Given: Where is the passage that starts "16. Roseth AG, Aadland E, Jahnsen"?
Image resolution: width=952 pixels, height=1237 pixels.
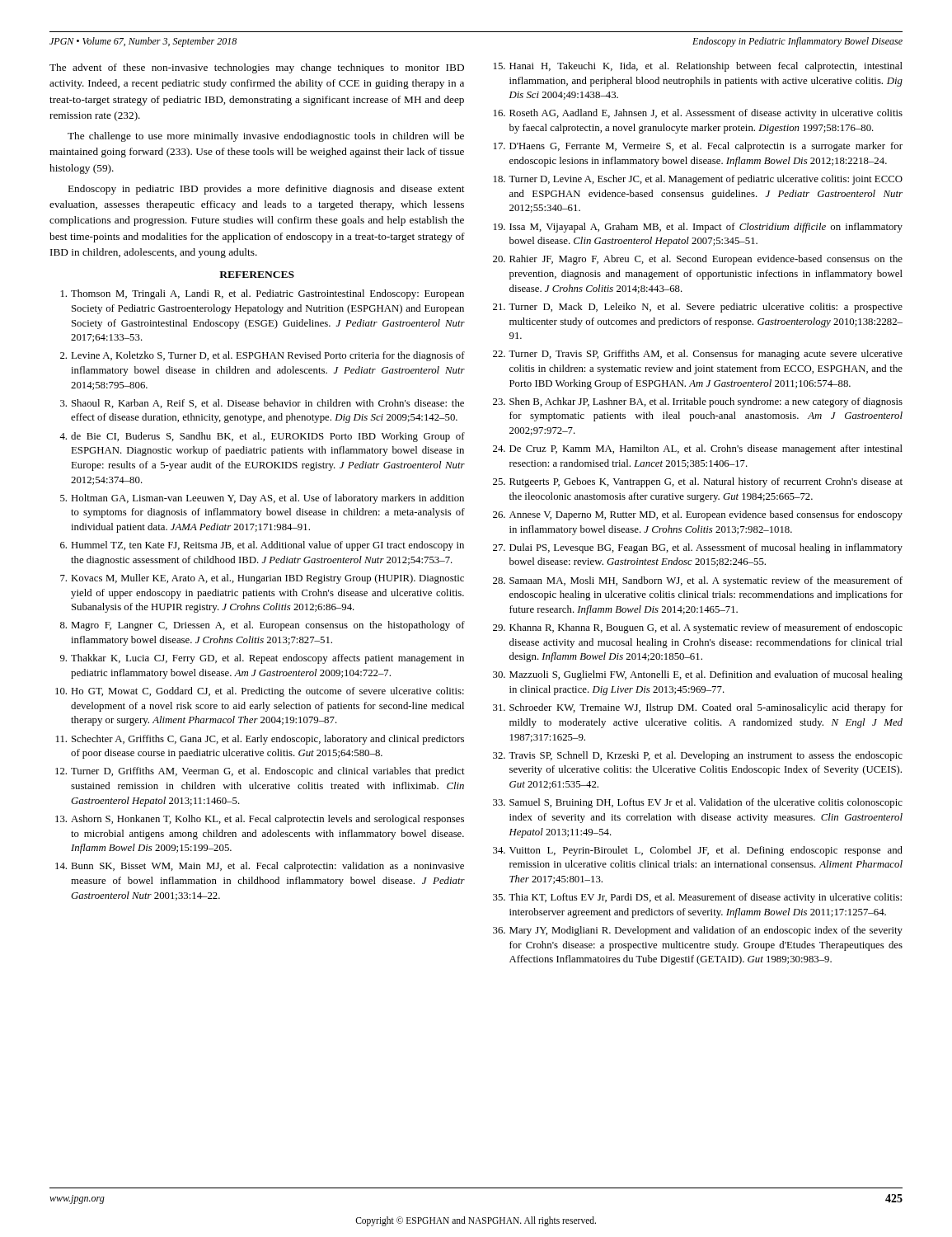Looking at the screenshot, I should coord(695,121).
